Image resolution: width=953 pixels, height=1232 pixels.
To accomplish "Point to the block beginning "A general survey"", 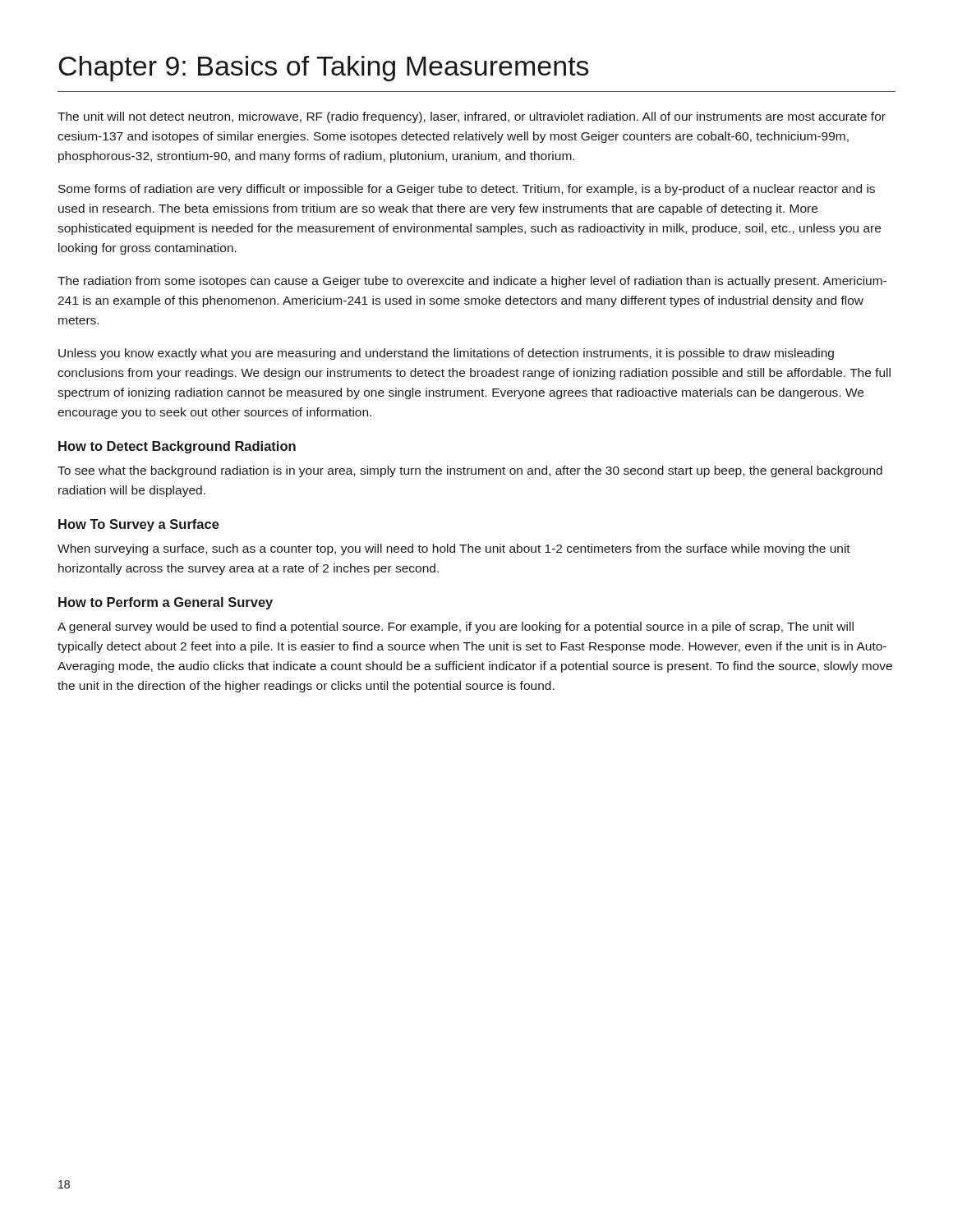I will (x=475, y=656).
